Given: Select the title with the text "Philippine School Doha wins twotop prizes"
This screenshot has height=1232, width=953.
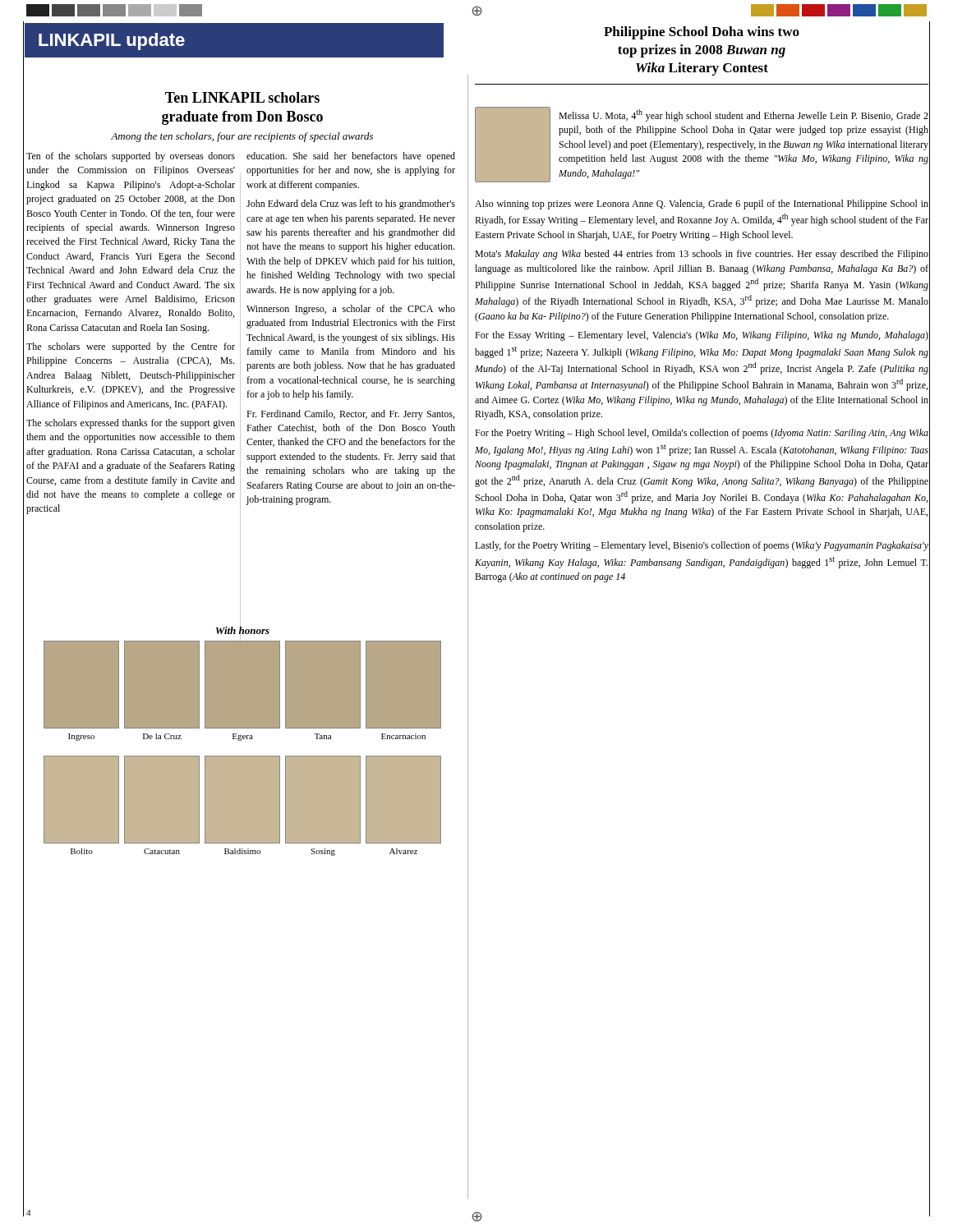Looking at the screenshot, I should pyautogui.click(x=702, y=50).
